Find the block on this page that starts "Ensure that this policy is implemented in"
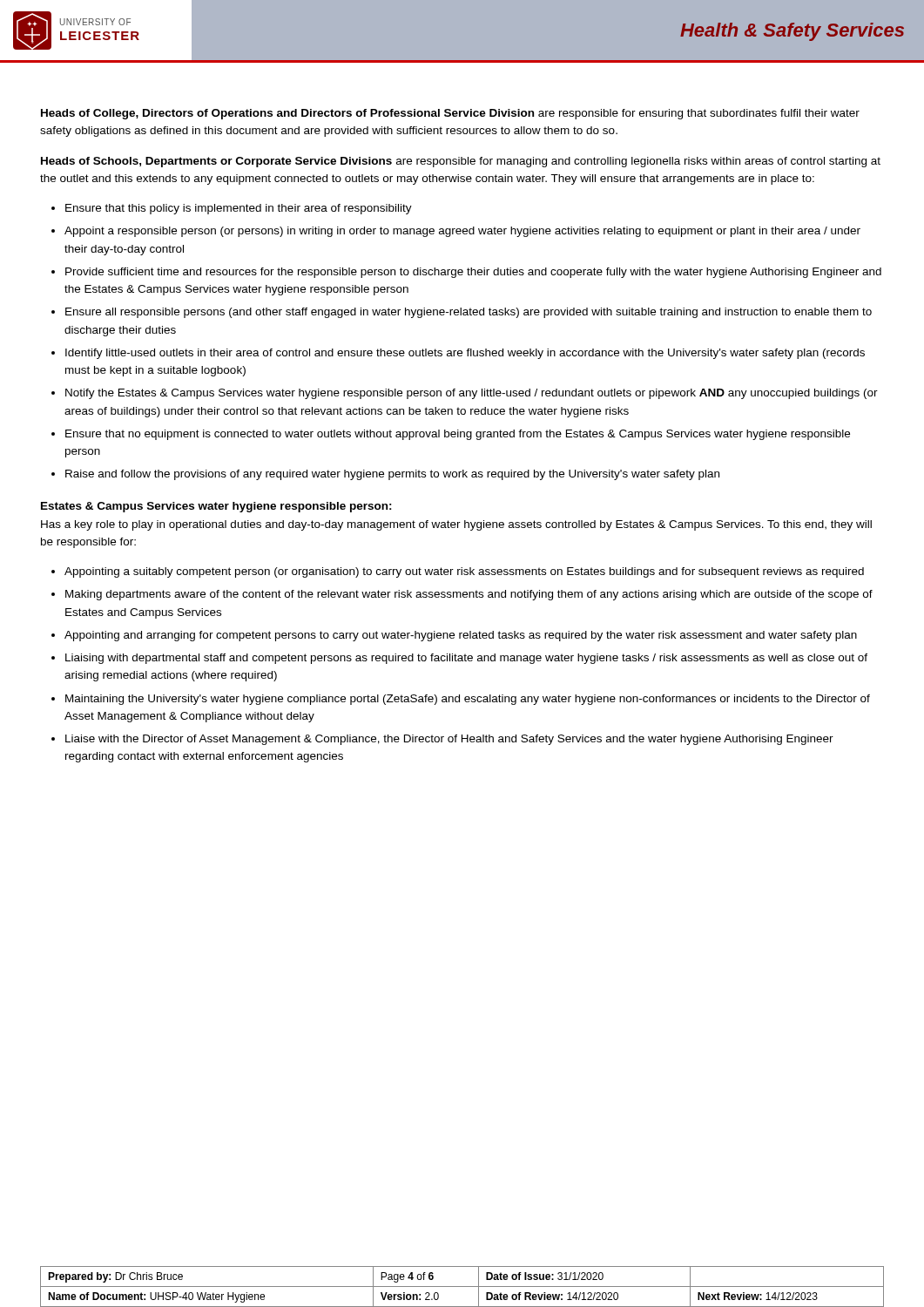Screen dimensions: 1307x924 (238, 208)
